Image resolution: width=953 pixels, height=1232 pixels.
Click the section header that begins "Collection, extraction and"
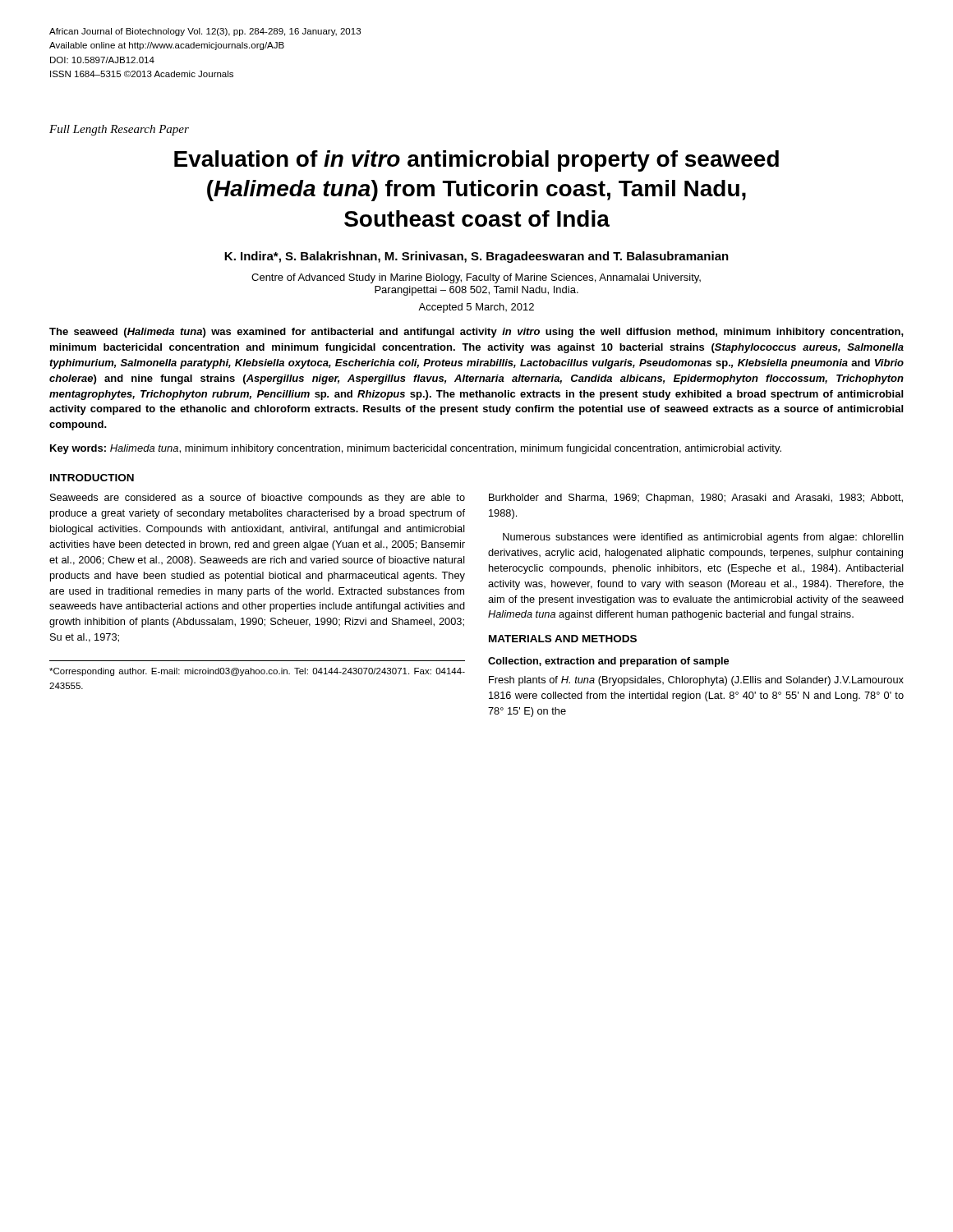[x=609, y=661]
